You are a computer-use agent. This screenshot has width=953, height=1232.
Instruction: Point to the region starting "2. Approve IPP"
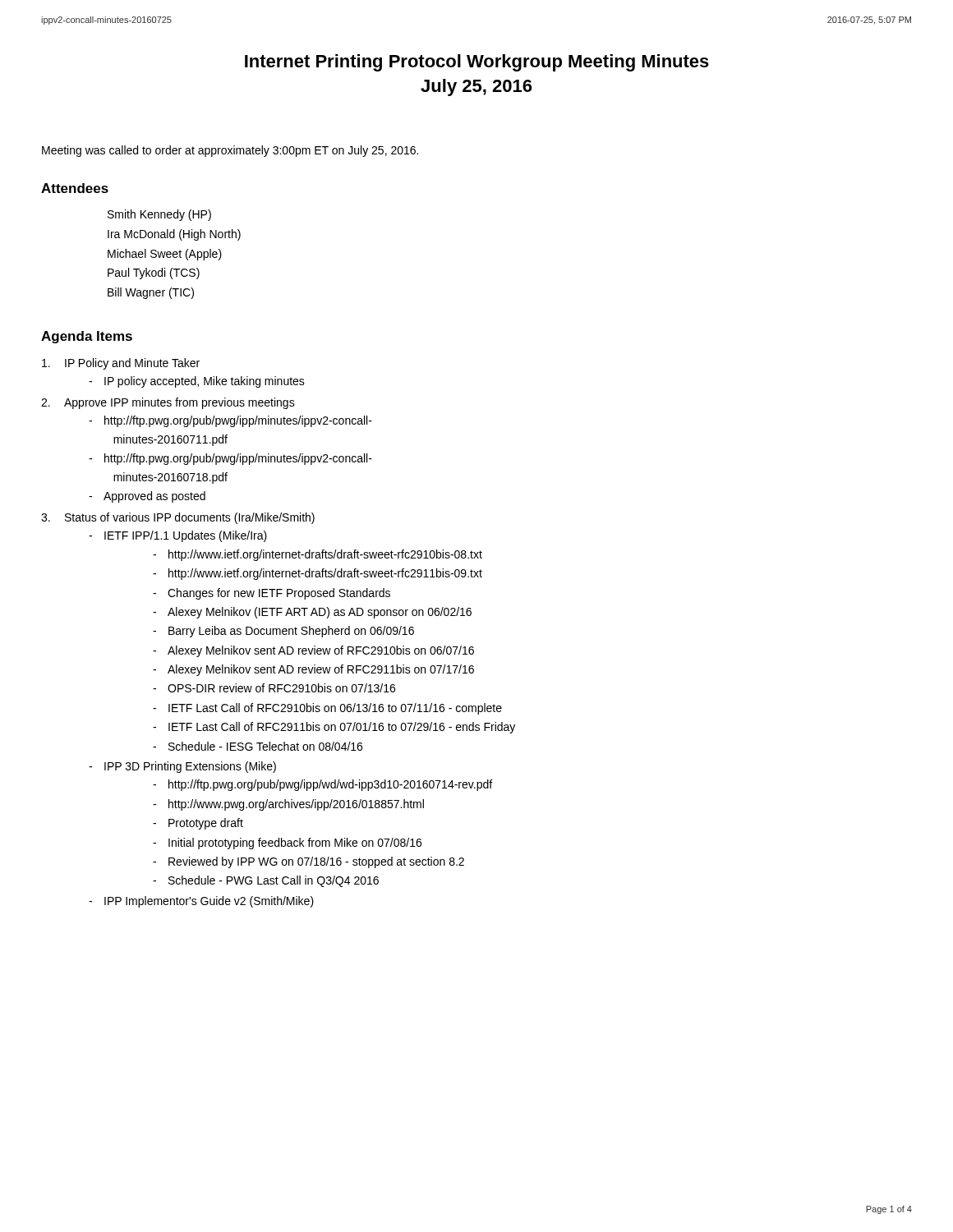[168, 403]
